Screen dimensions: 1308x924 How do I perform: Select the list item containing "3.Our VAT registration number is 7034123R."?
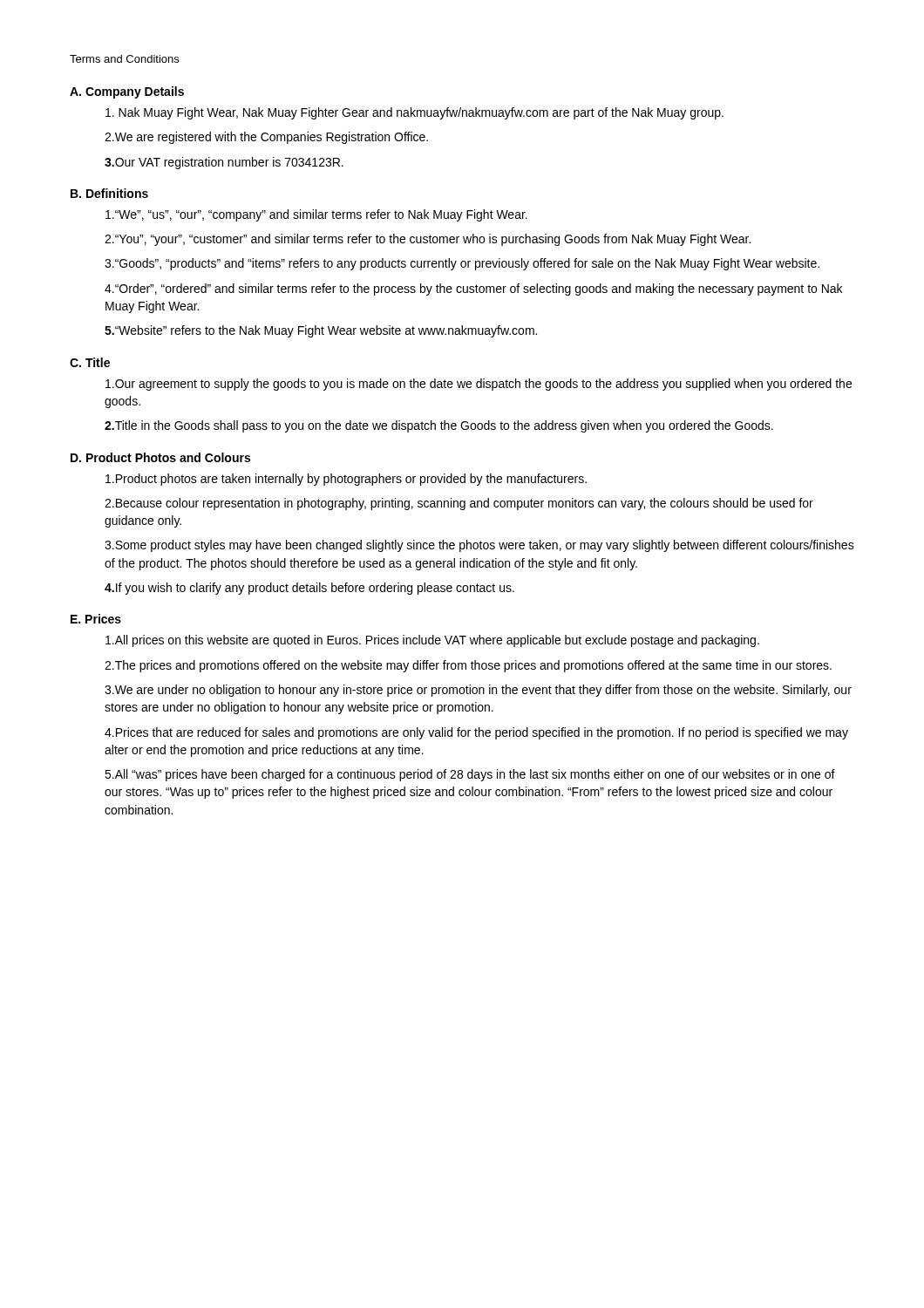coord(224,162)
